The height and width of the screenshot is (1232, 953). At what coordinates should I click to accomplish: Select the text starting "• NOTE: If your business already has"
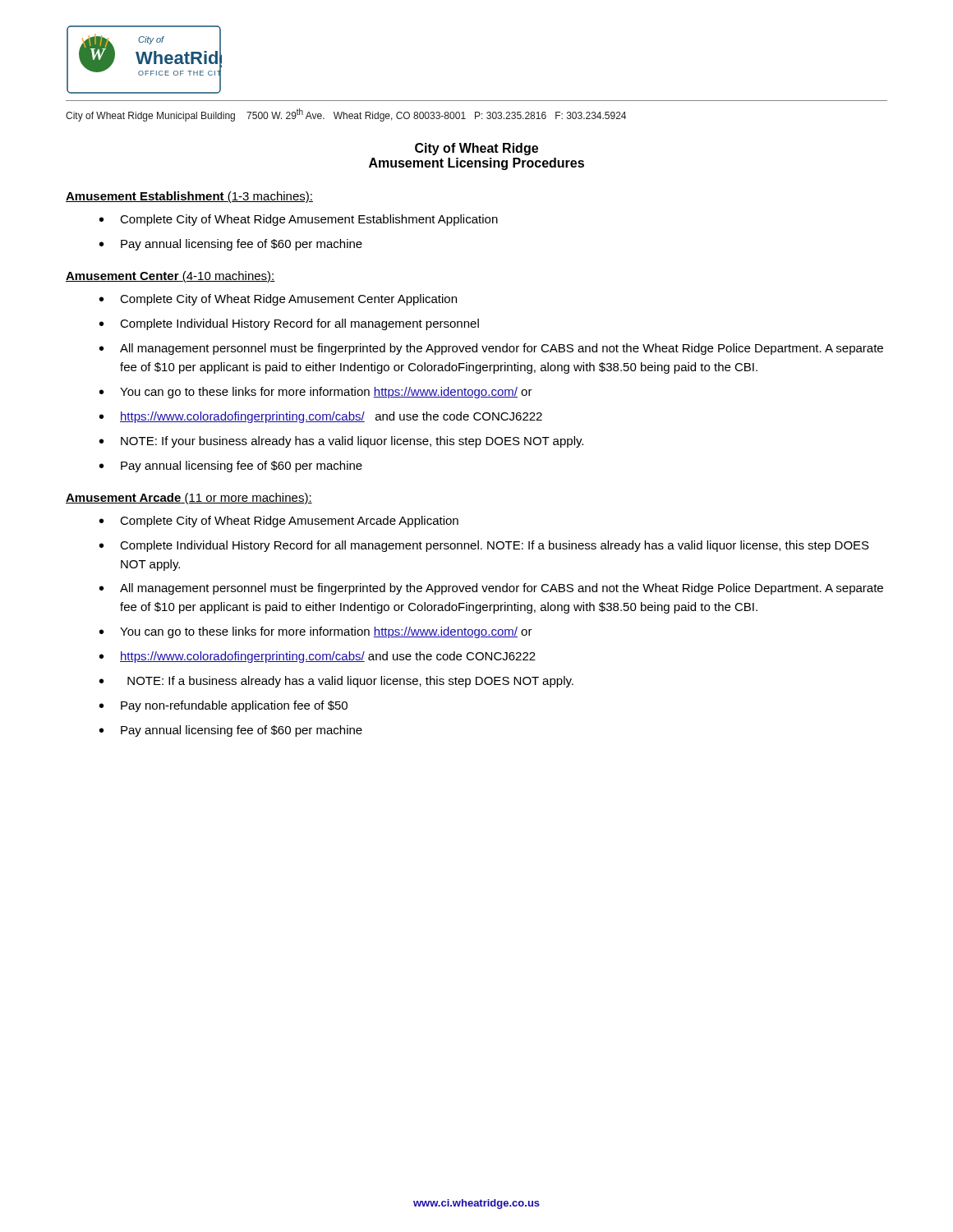493,441
